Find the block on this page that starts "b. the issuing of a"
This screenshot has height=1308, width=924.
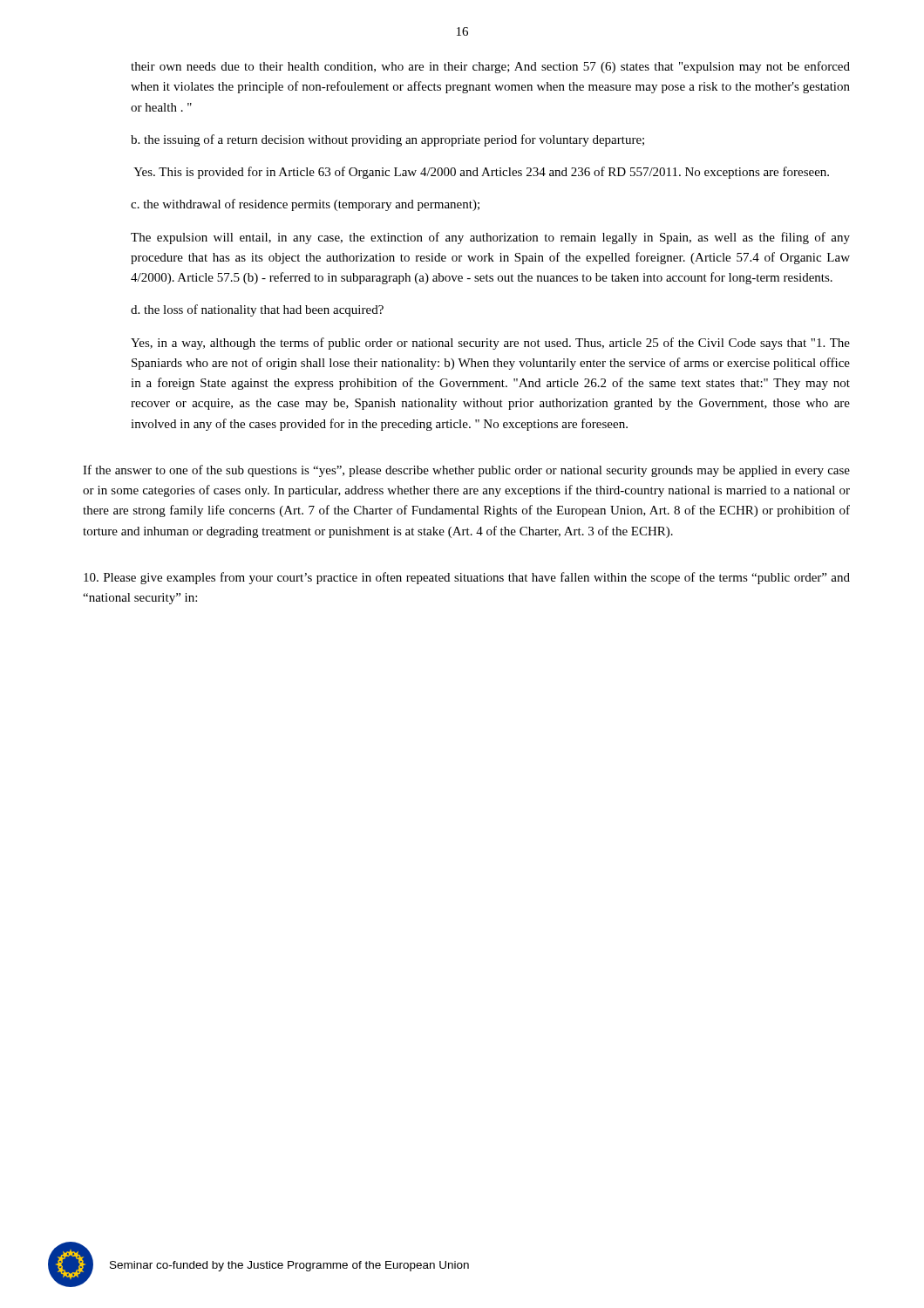[x=388, y=139]
